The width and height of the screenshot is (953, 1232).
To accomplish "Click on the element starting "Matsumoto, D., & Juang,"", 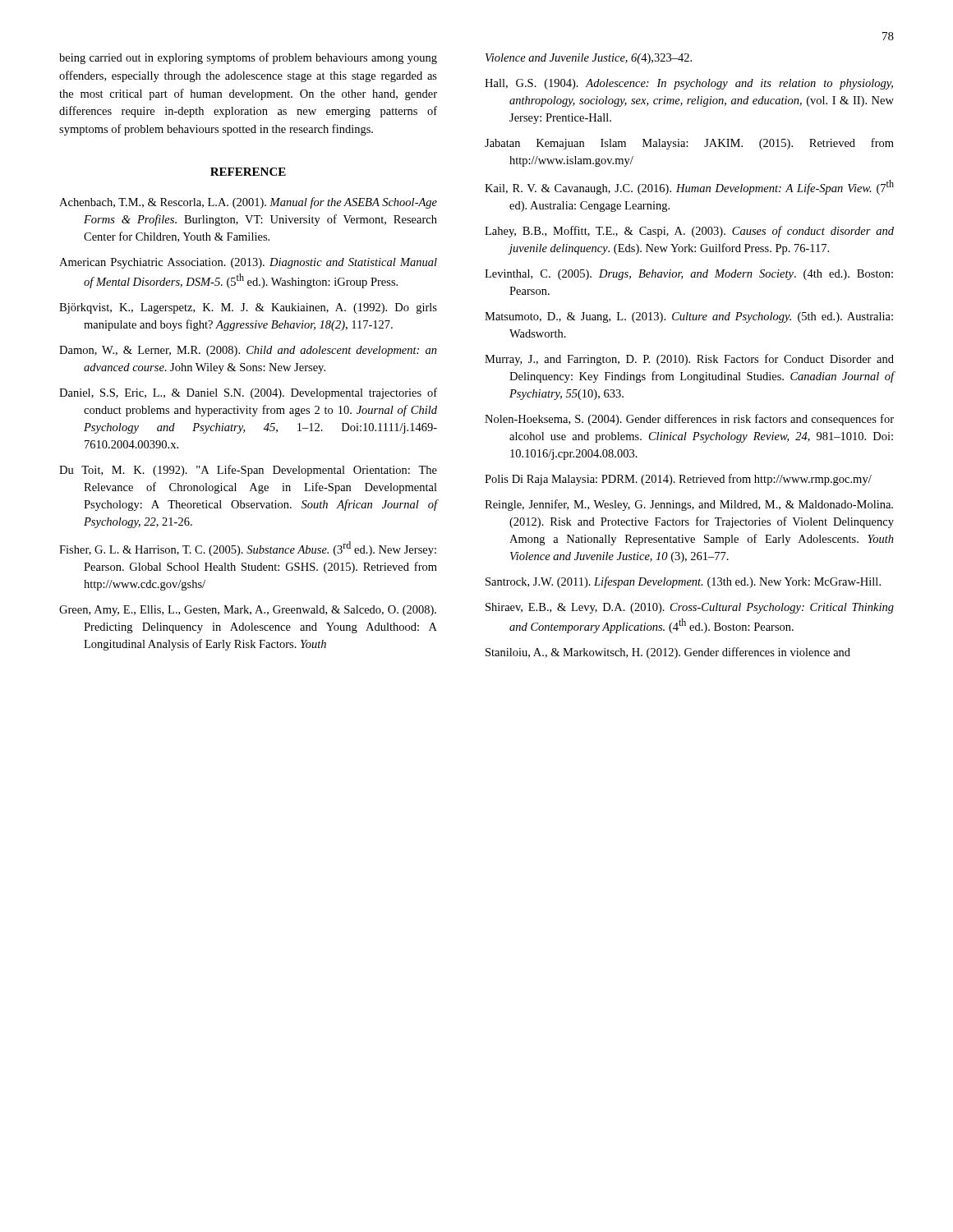I will click(x=689, y=325).
